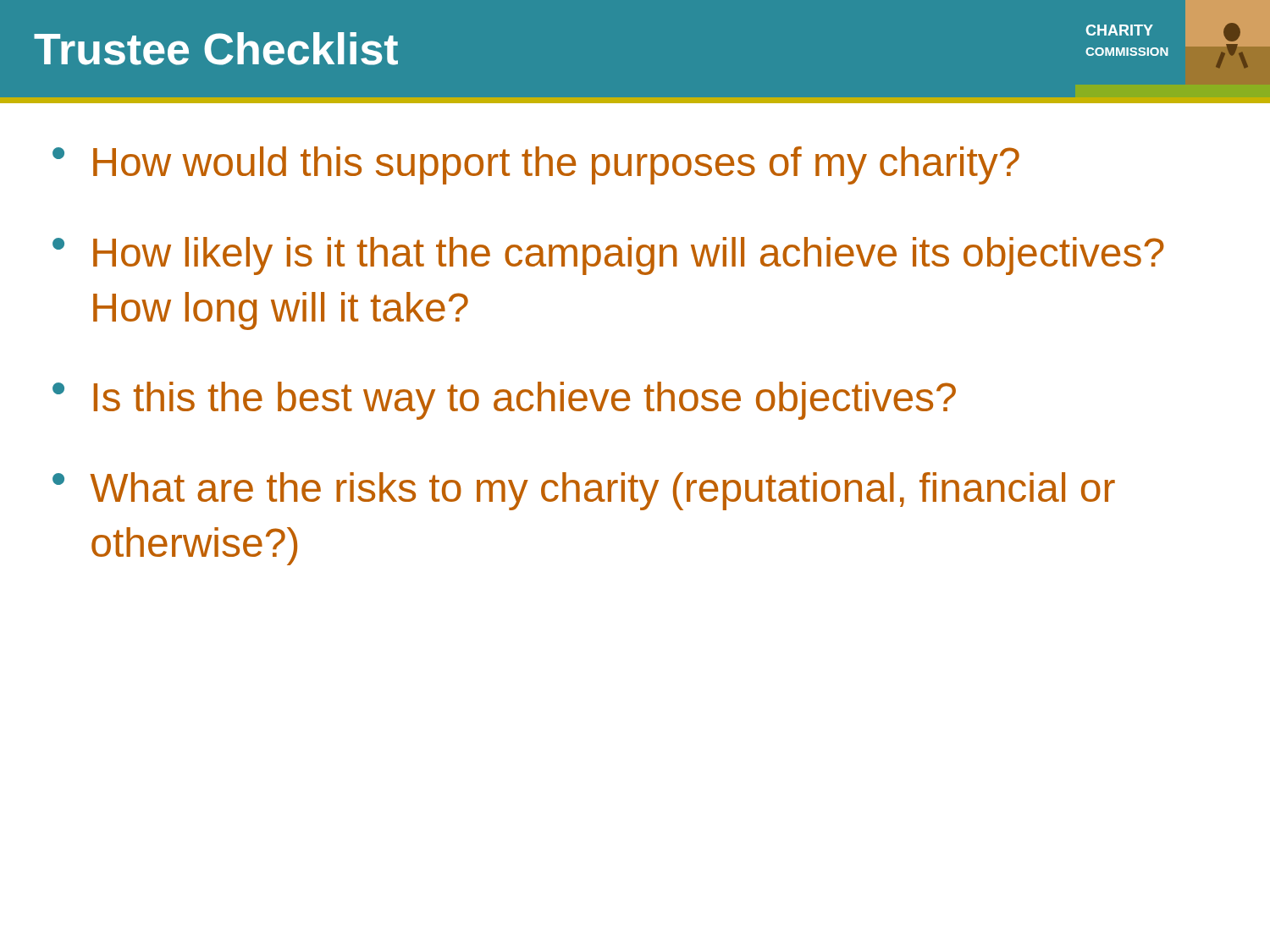
Task: Locate the block of text that opens with "• How likely is"
Action: 627,281
